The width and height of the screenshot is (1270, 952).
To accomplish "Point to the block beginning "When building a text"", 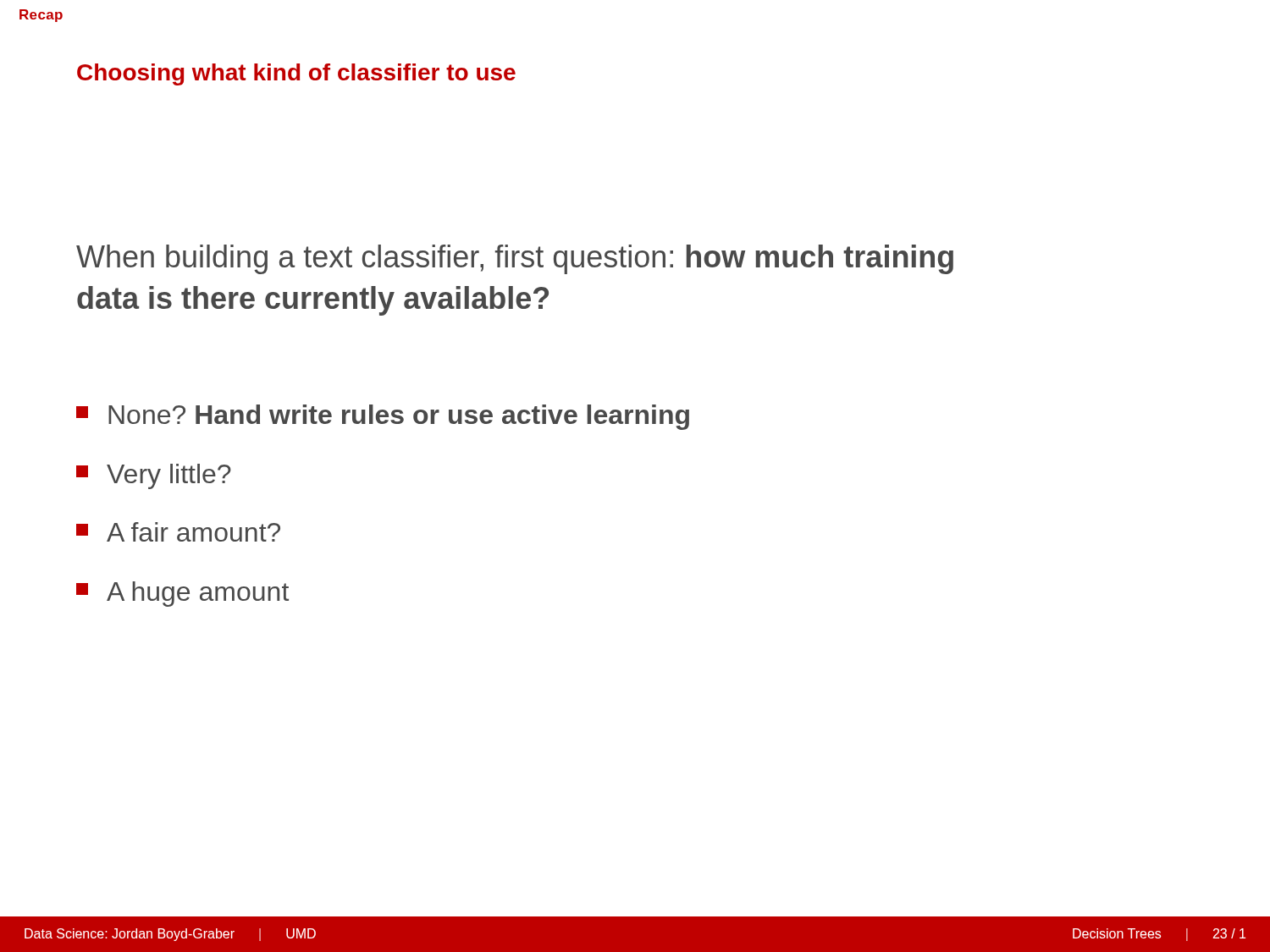I will pyautogui.click(x=516, y=277).
